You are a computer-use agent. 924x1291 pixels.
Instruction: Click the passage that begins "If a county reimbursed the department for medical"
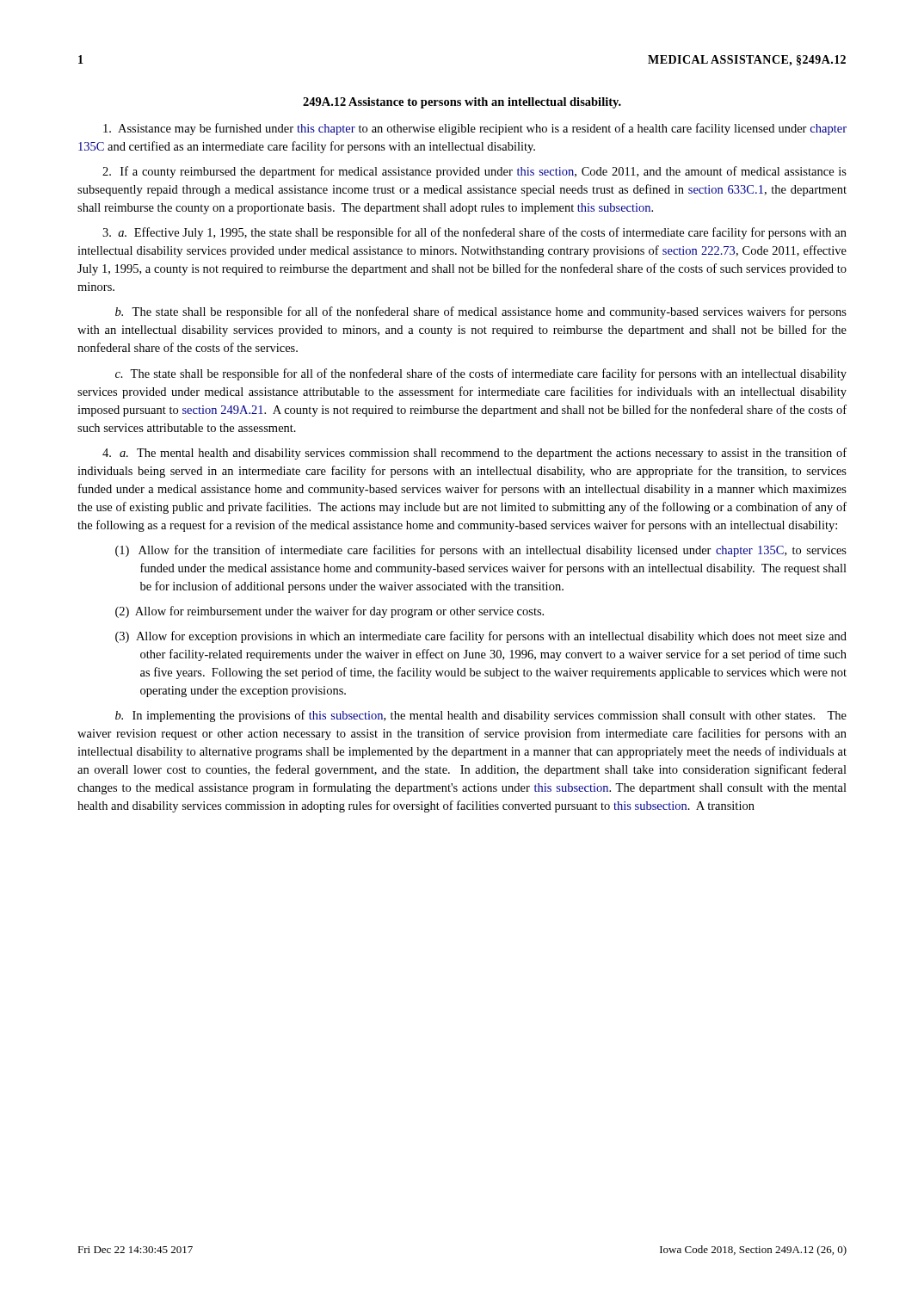462,190
